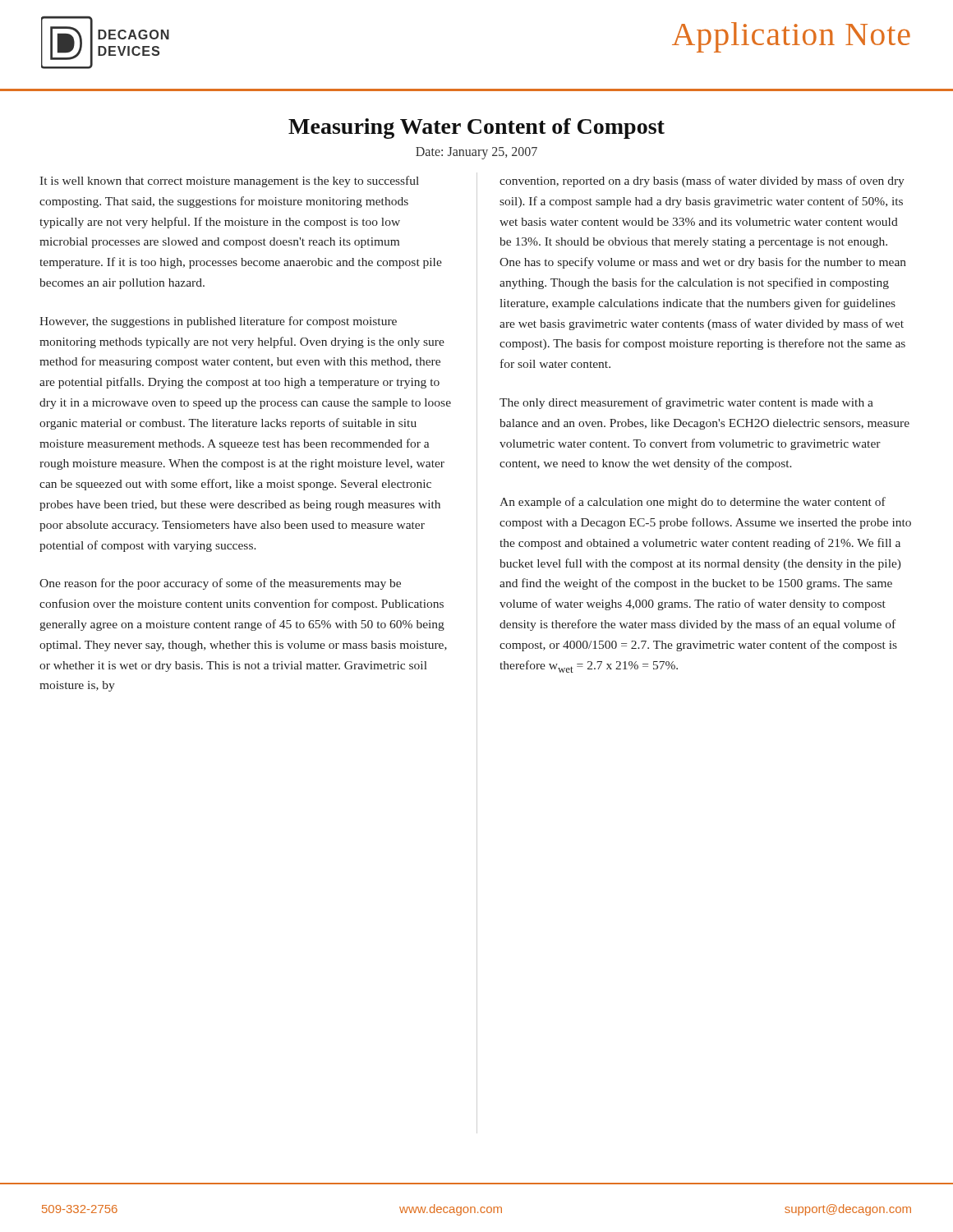Viewport: 953px width, 1232px height.
Task: Select the text block that says "The only direct measurement of gravimetric"
Action: (705, 433)
